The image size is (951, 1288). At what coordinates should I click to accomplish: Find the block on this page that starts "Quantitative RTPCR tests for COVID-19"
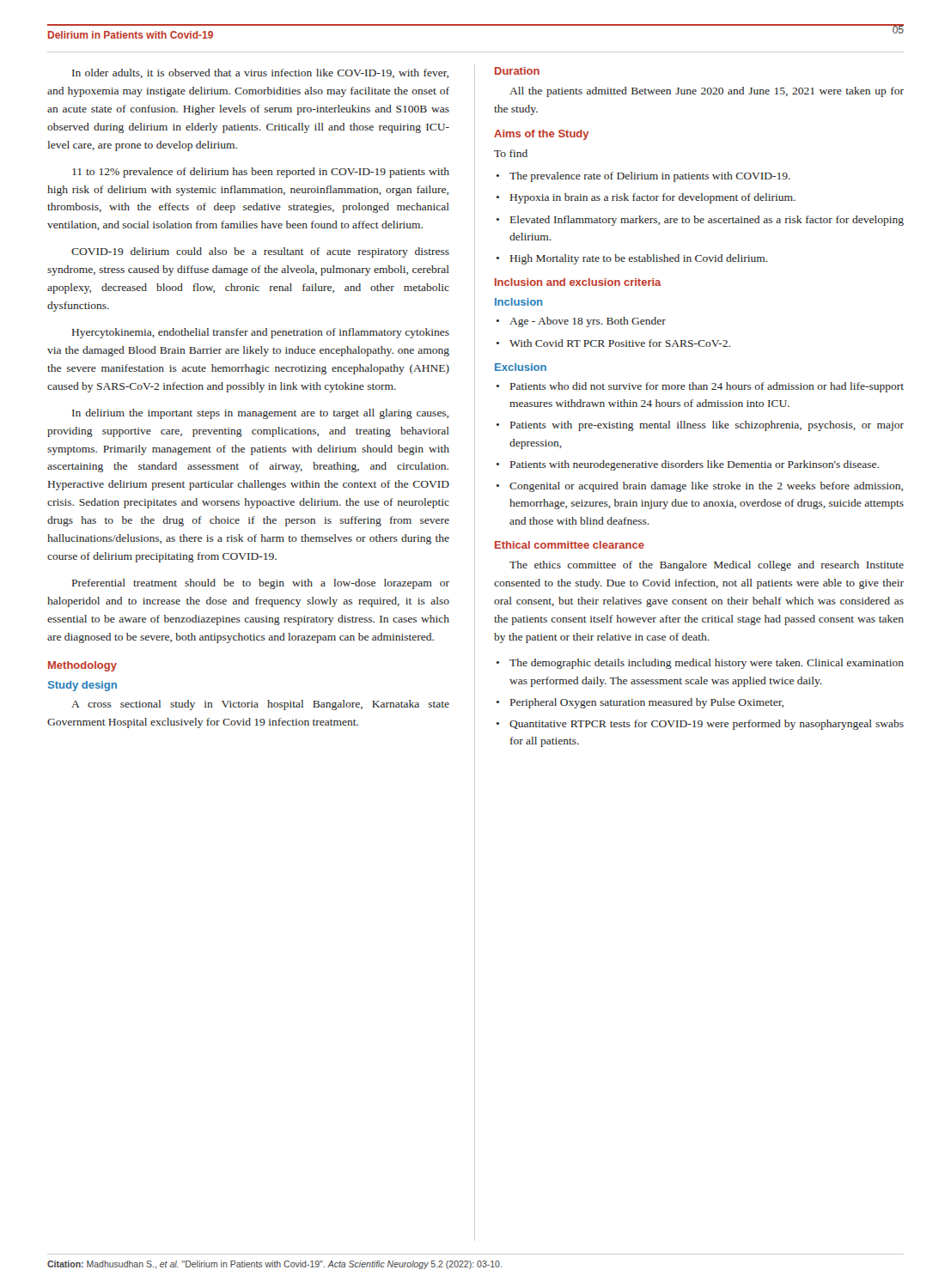pyautogui.click(x=707, y=732)
